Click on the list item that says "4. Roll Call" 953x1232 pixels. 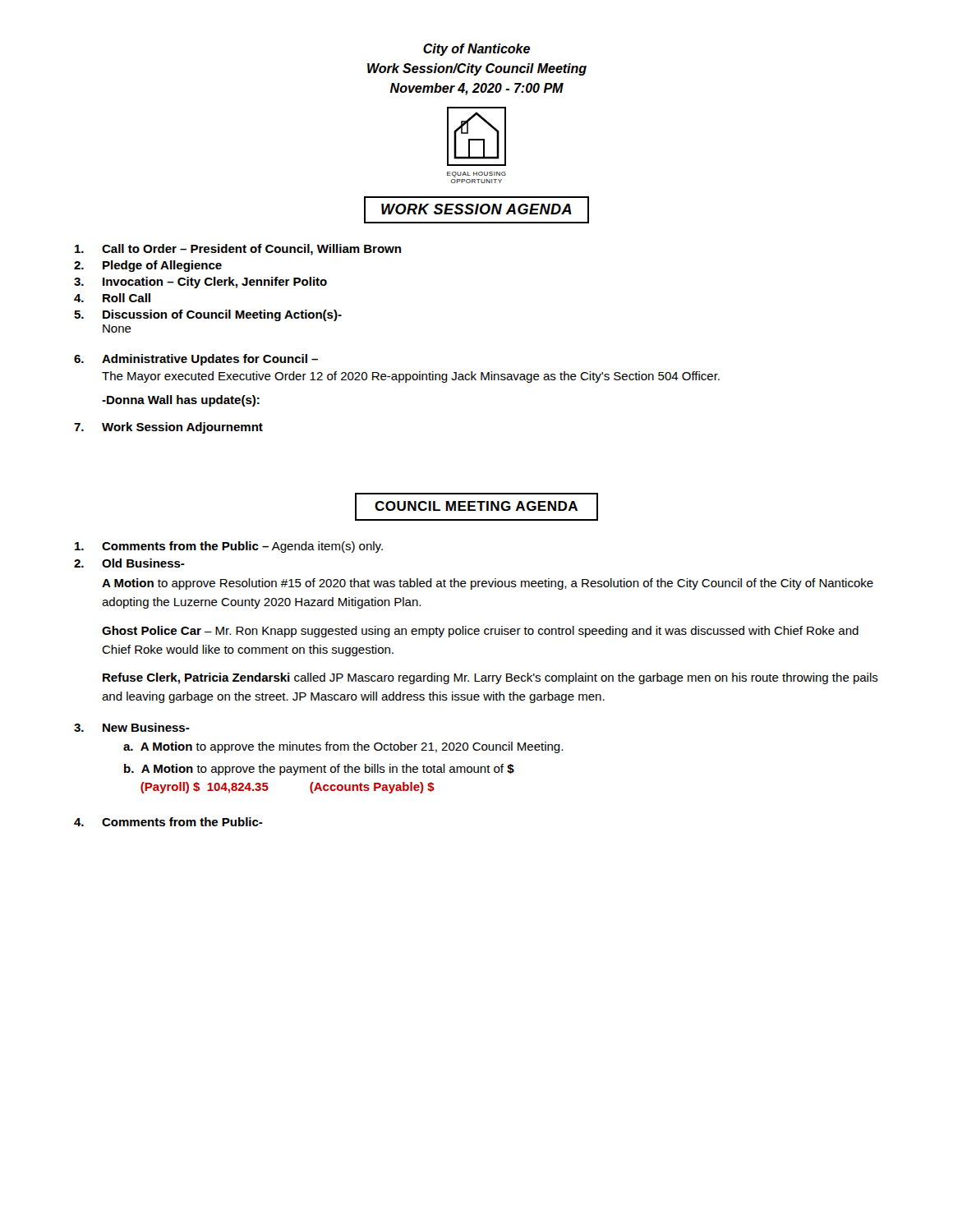[x=112, y=298]
